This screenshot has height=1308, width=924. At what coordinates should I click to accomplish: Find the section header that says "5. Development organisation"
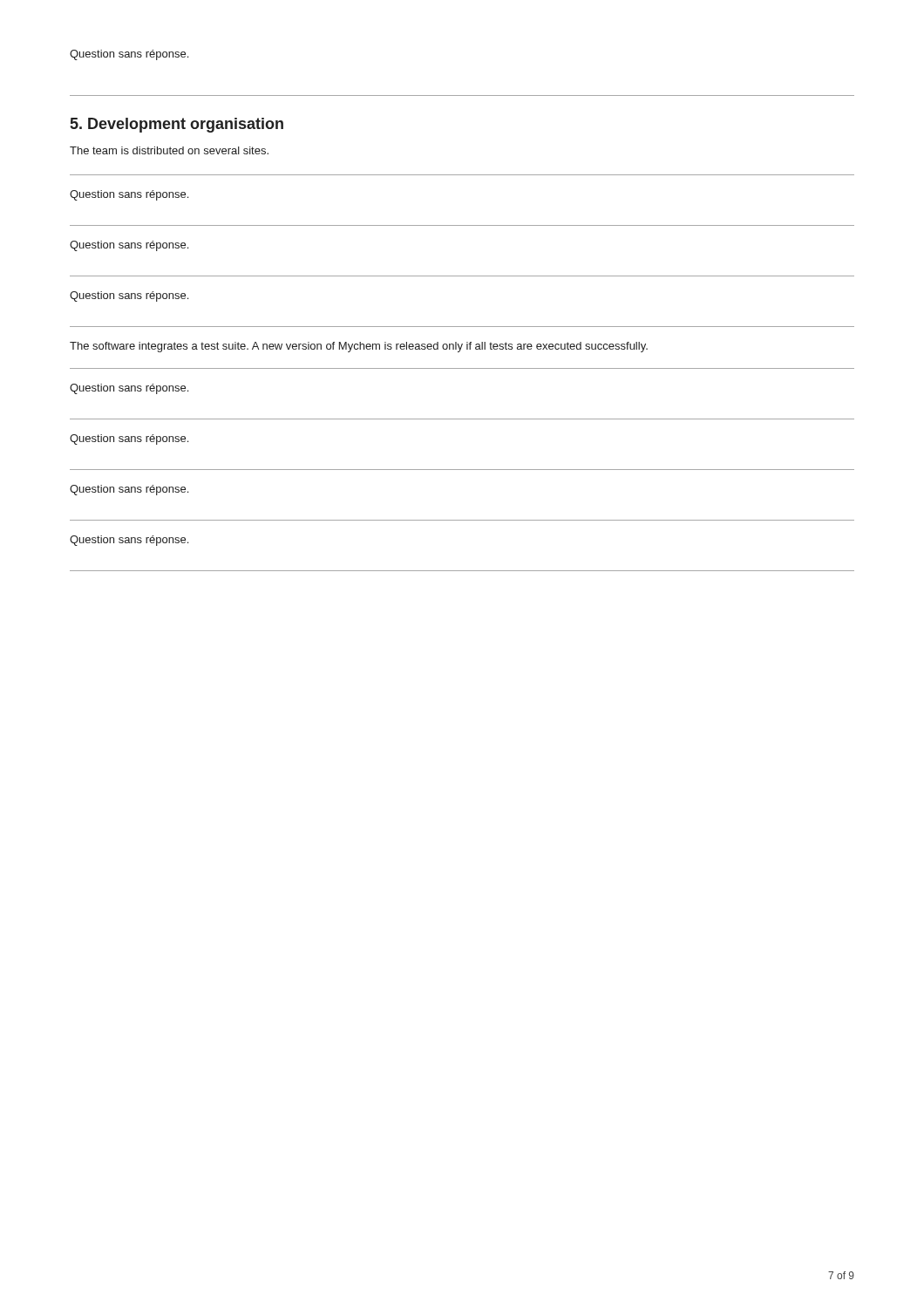[177, 124]
